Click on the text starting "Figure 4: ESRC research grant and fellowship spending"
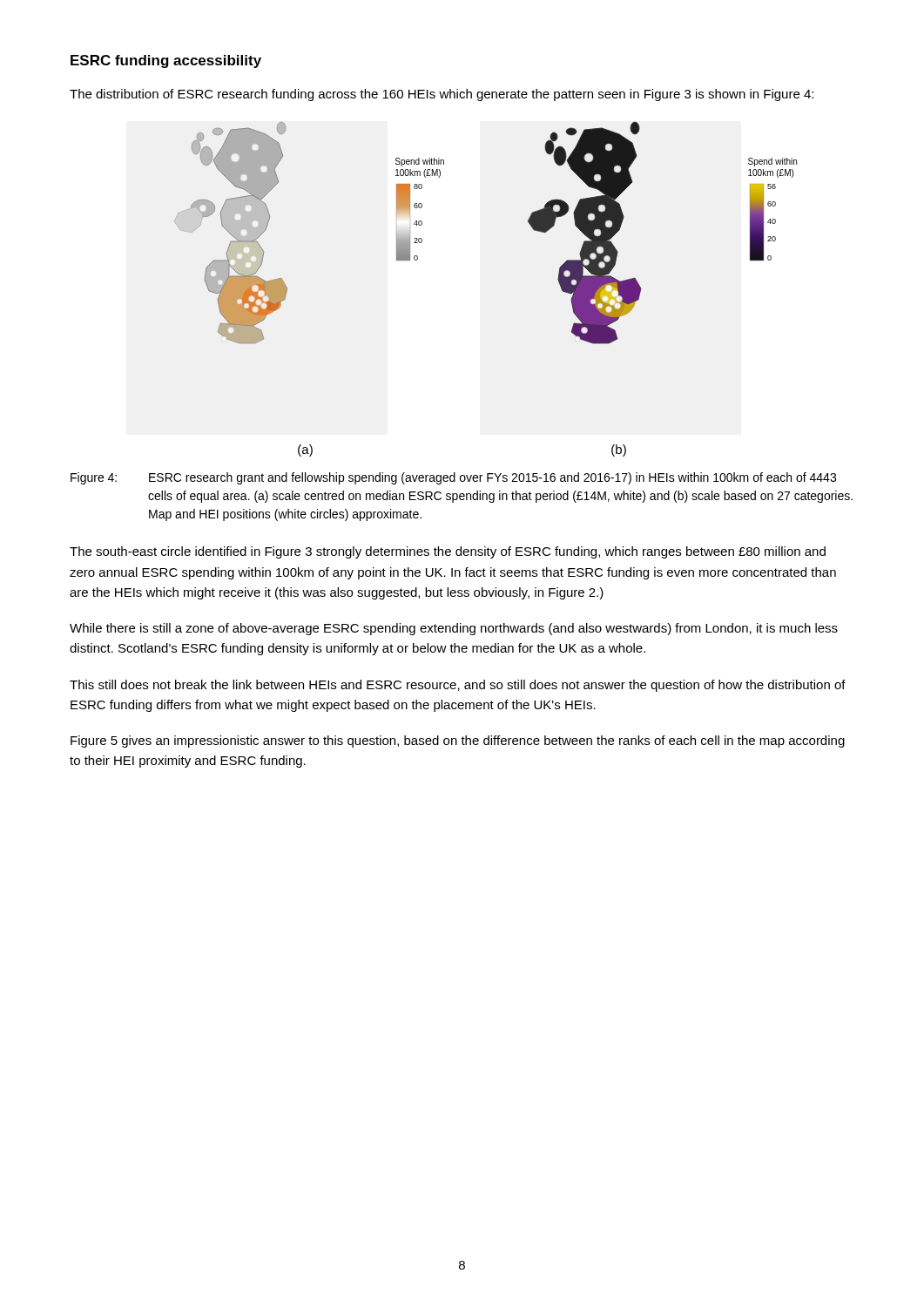Viewport: 924px width, 1307px height. click(462, 496)
